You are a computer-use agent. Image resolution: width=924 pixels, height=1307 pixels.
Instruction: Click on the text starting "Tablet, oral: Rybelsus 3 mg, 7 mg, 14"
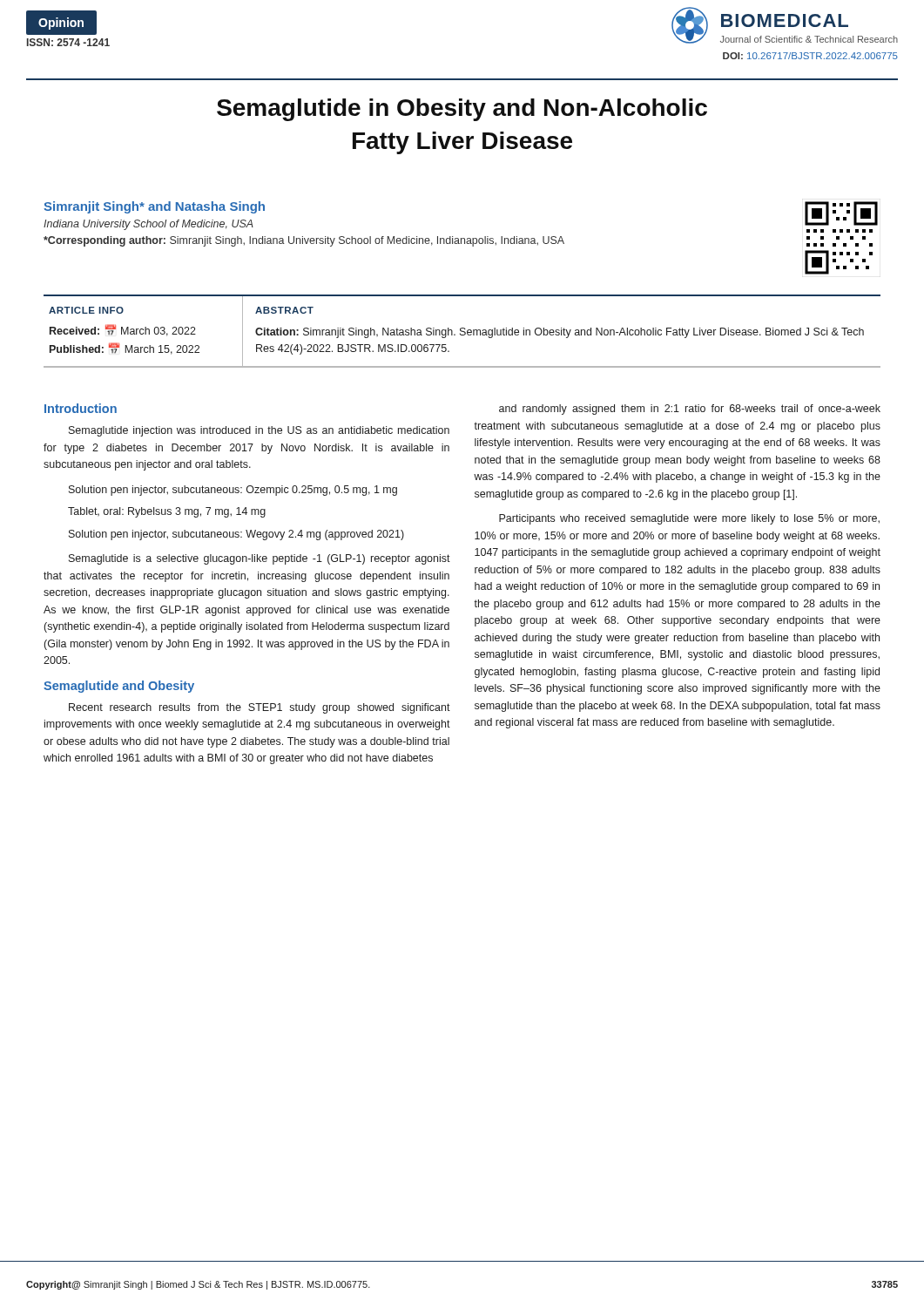[167, 511]
